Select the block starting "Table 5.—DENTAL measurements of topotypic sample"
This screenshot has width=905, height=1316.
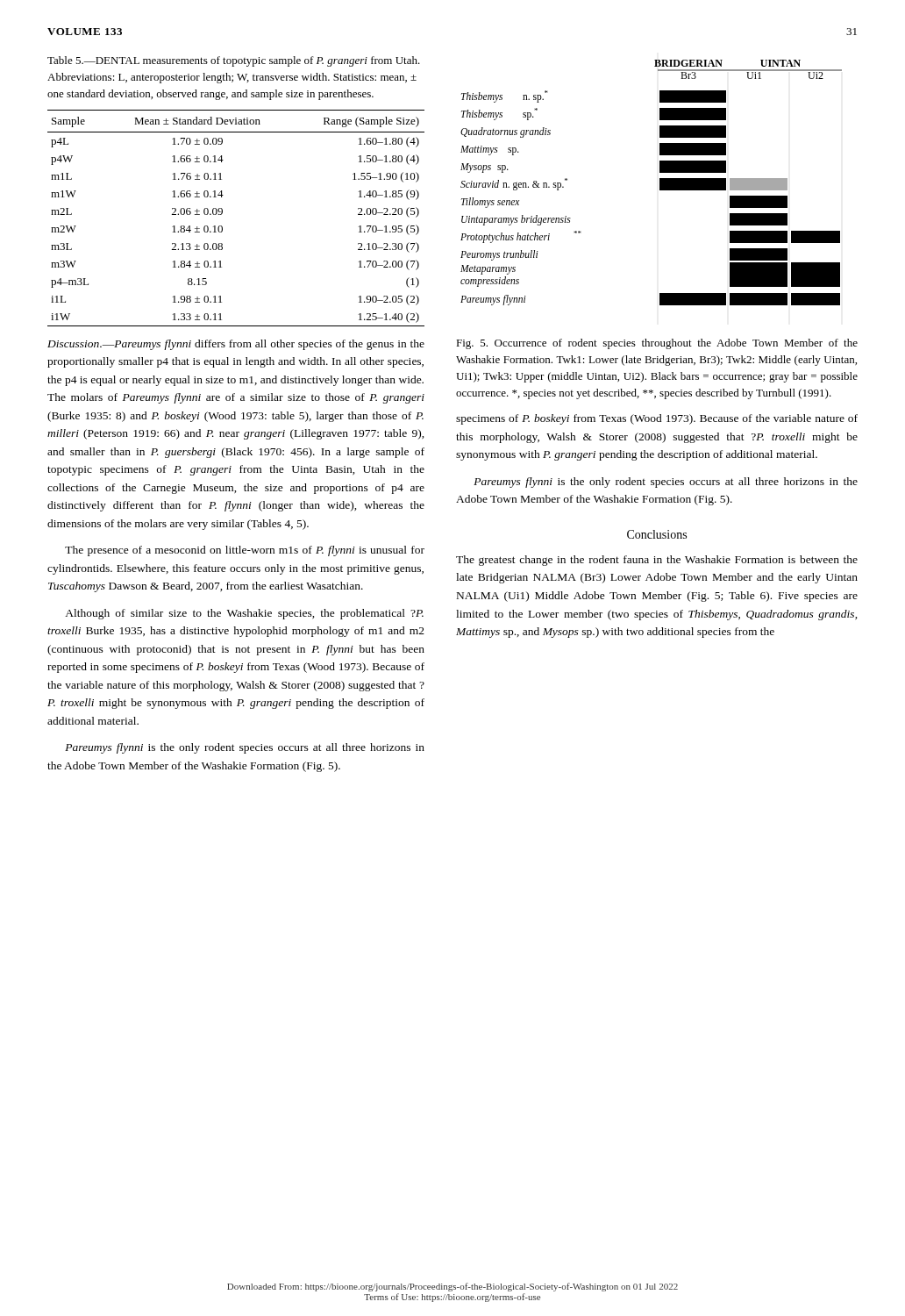pyautogui.click(x=234, y=77)
